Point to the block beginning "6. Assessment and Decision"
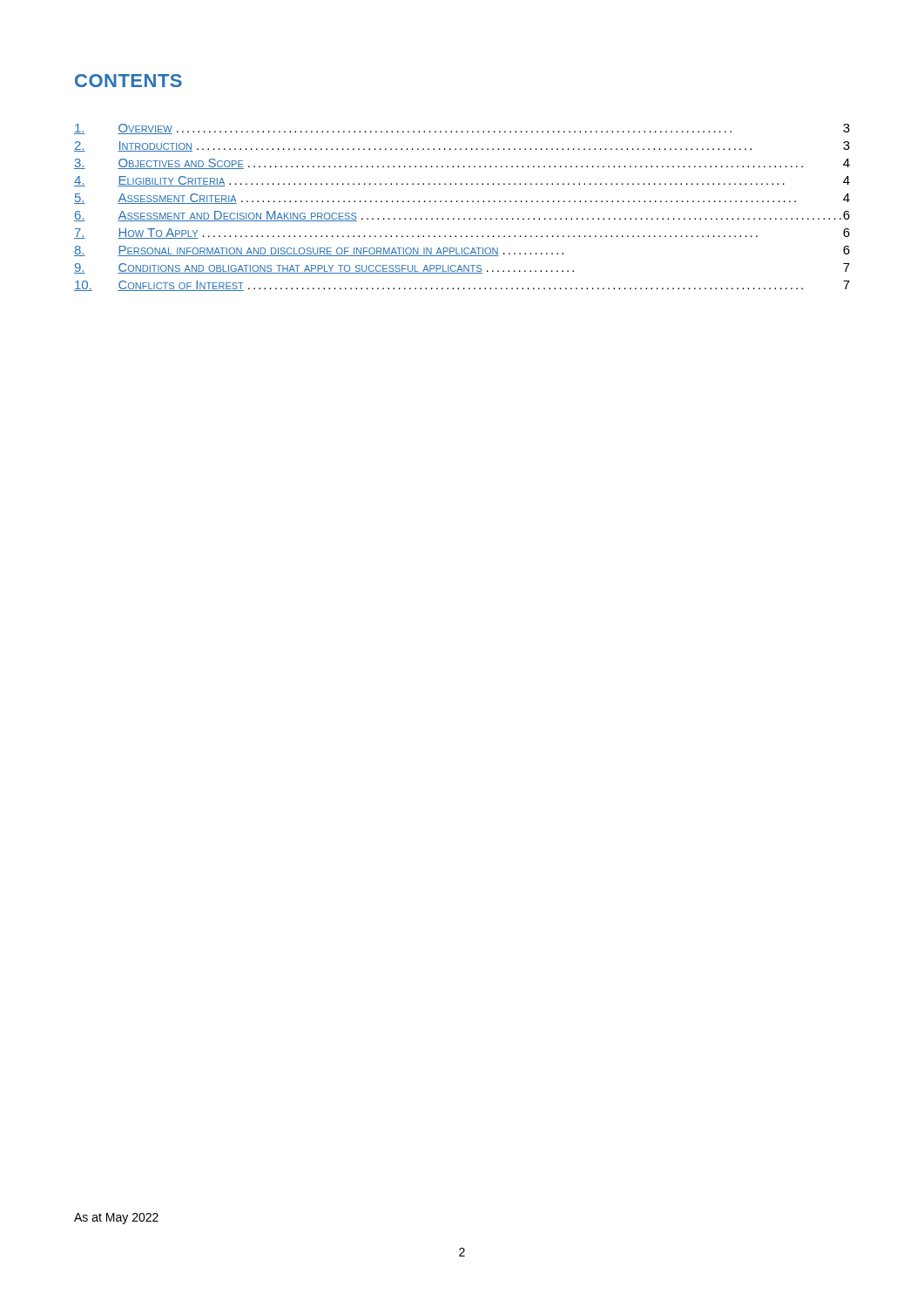This screenshot has height=1307, width=924. coord(462,215)
